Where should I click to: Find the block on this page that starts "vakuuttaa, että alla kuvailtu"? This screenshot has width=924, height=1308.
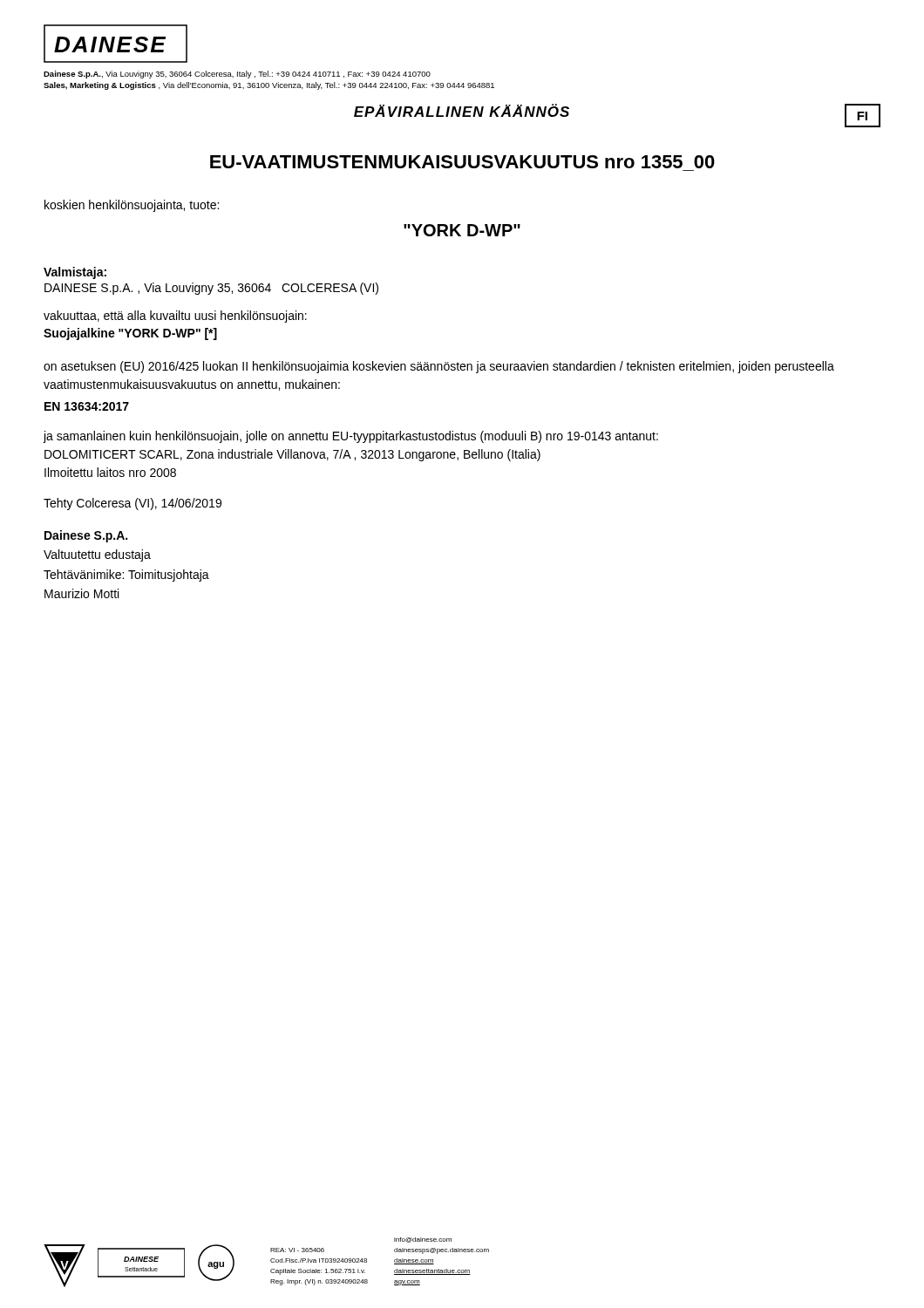175,317
